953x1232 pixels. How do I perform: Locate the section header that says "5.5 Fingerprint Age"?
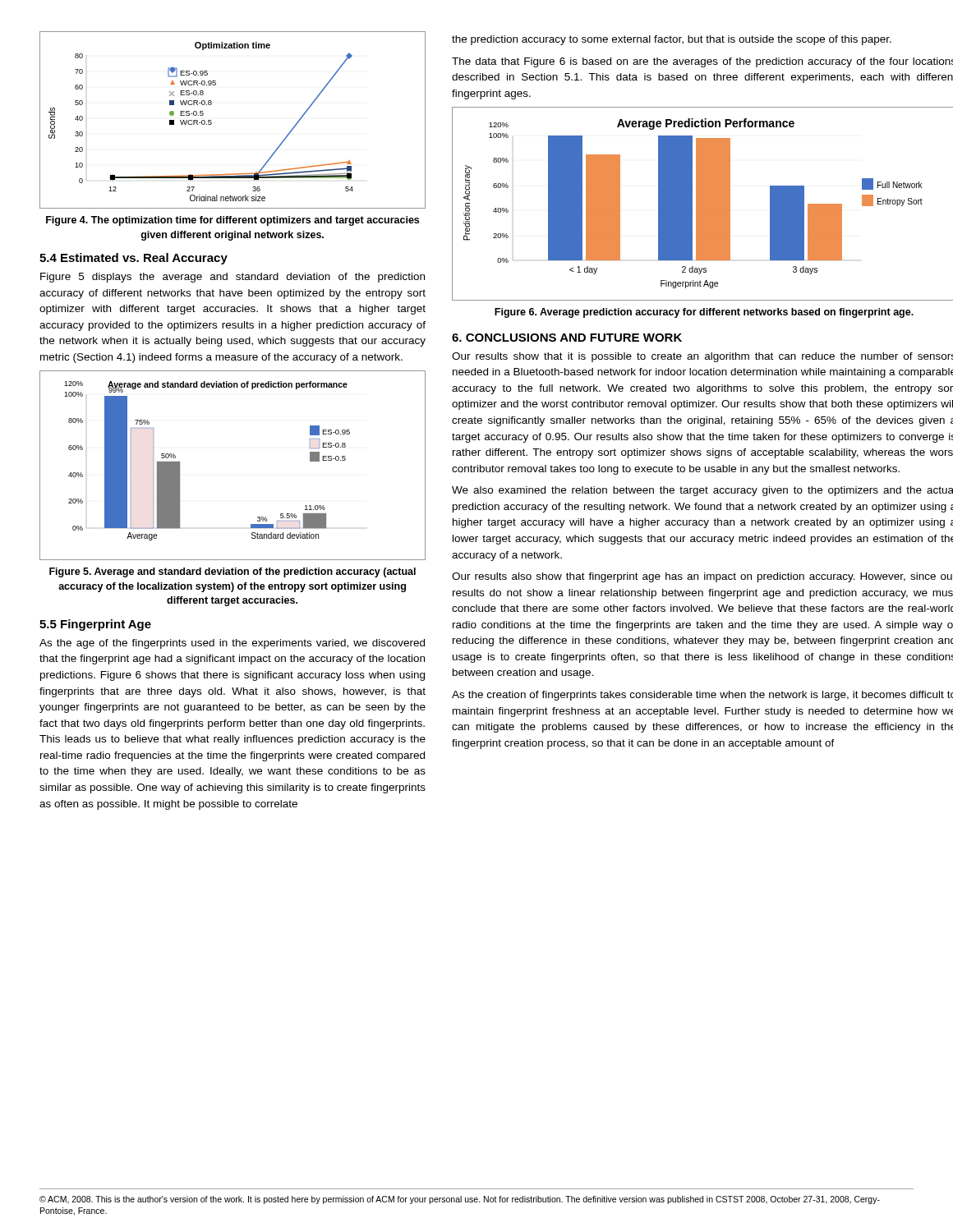coord(95,624)
